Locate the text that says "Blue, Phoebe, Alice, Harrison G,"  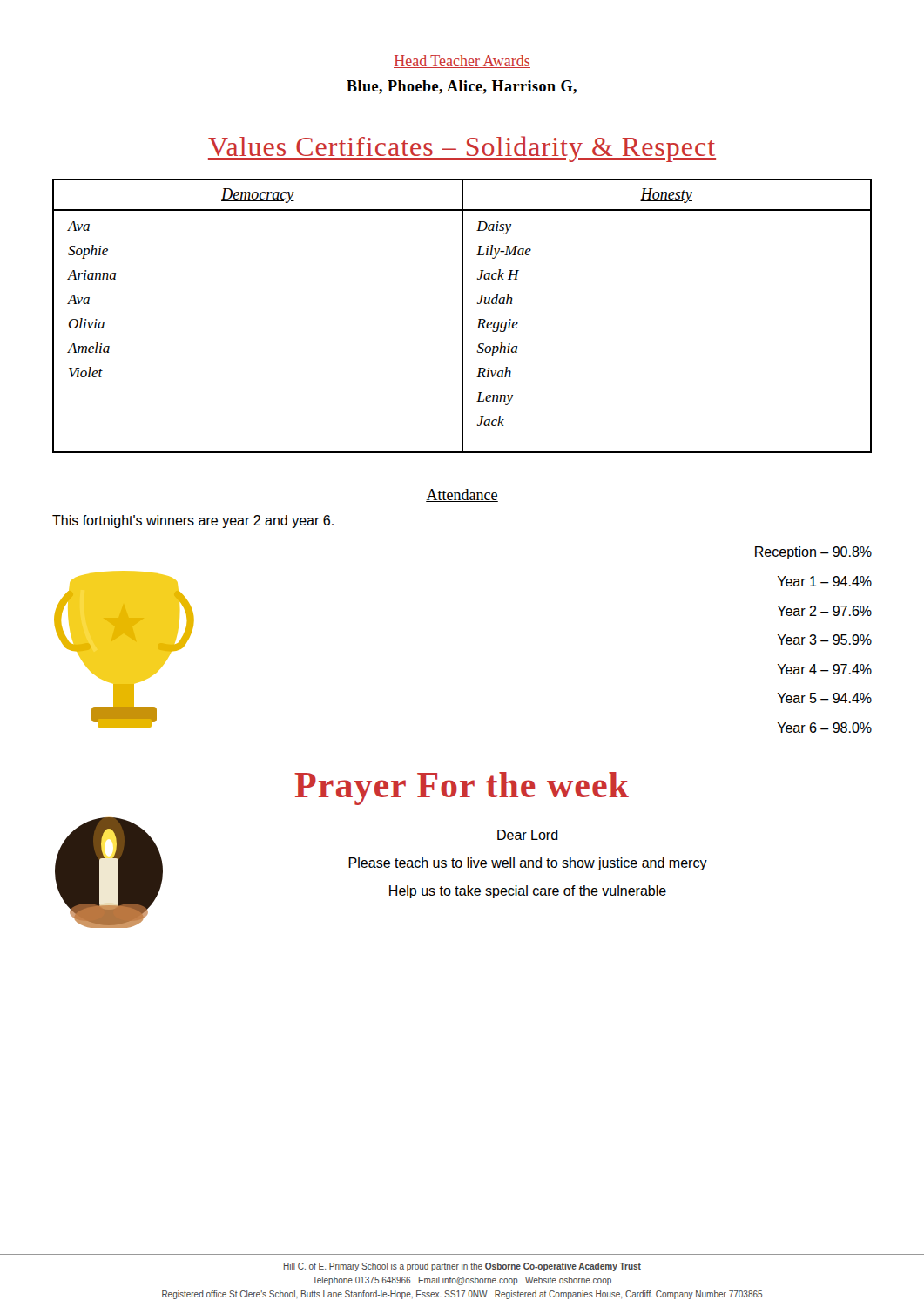click(x=462, y=86)
